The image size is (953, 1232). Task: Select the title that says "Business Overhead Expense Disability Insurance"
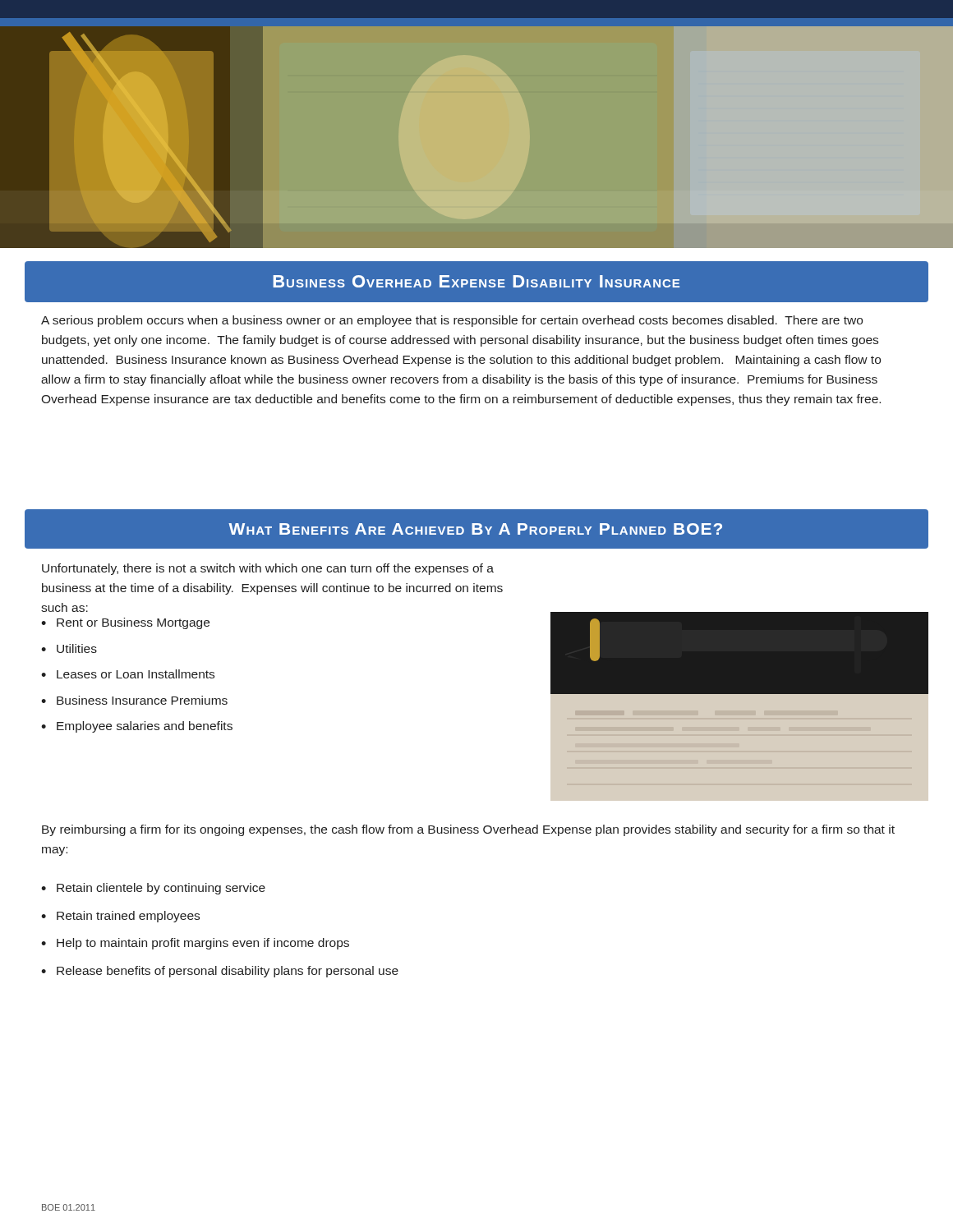click(476, 282)
